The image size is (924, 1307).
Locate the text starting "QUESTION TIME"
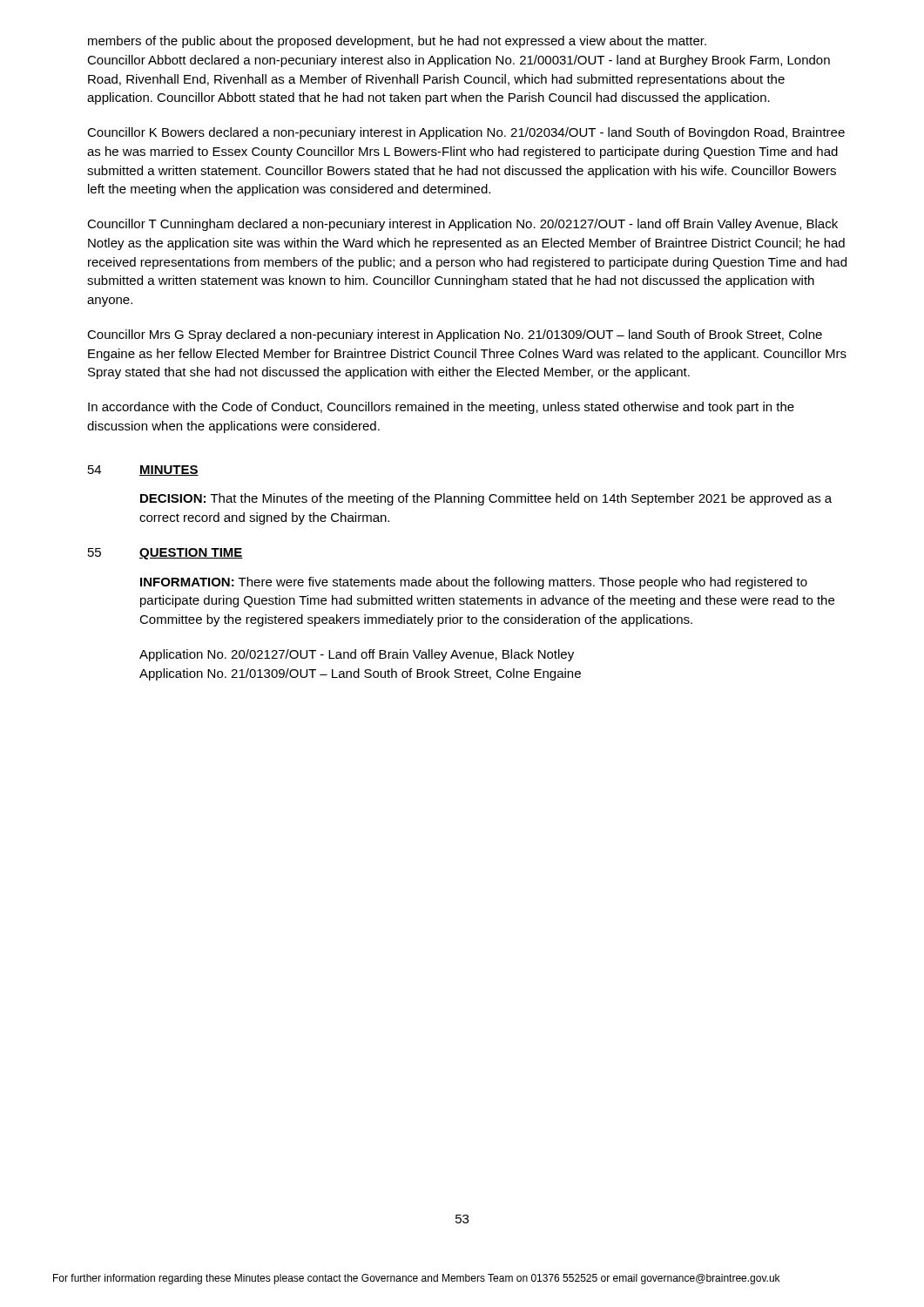pos(191,552)
